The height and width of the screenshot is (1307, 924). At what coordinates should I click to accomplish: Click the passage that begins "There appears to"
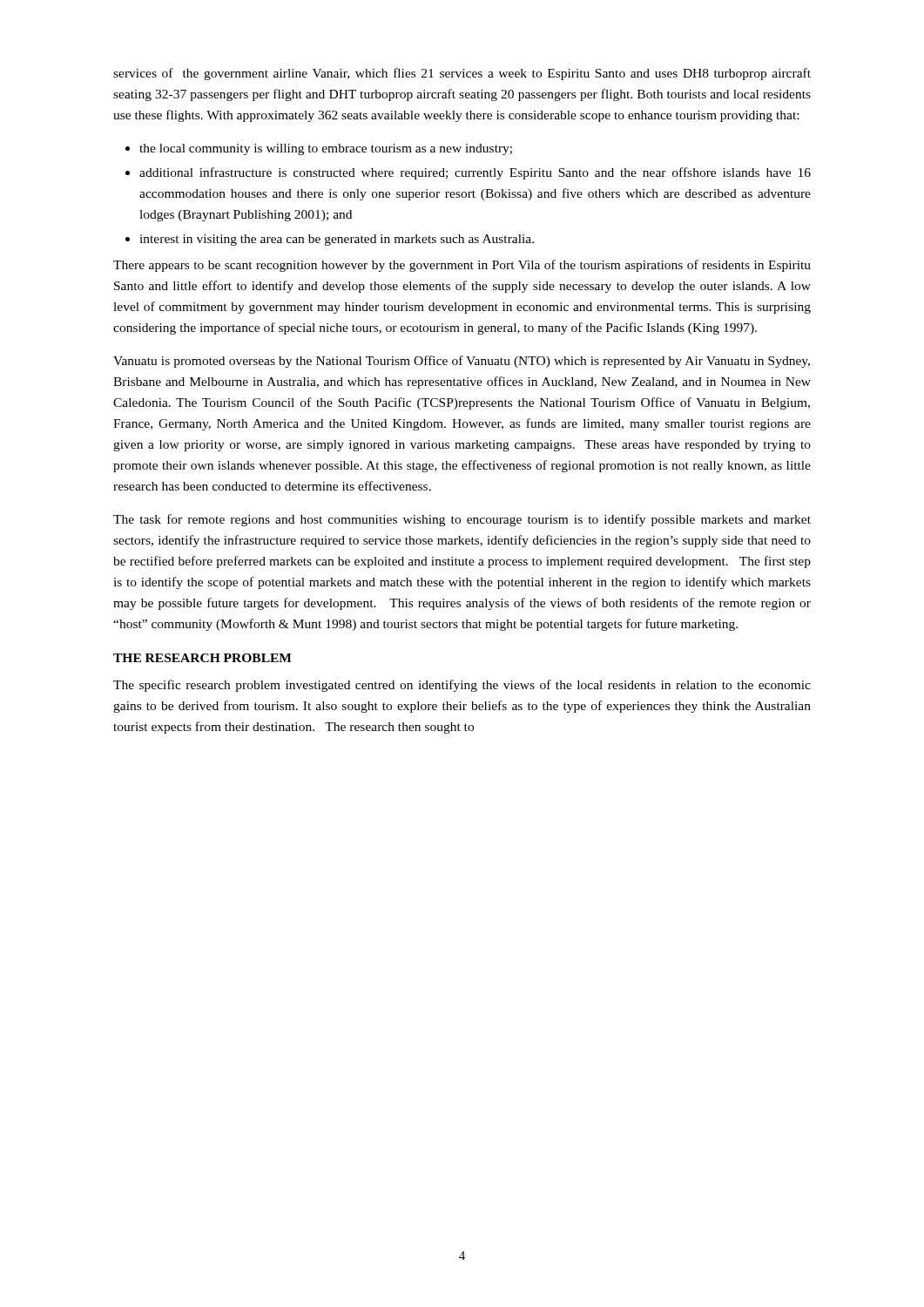462,296
